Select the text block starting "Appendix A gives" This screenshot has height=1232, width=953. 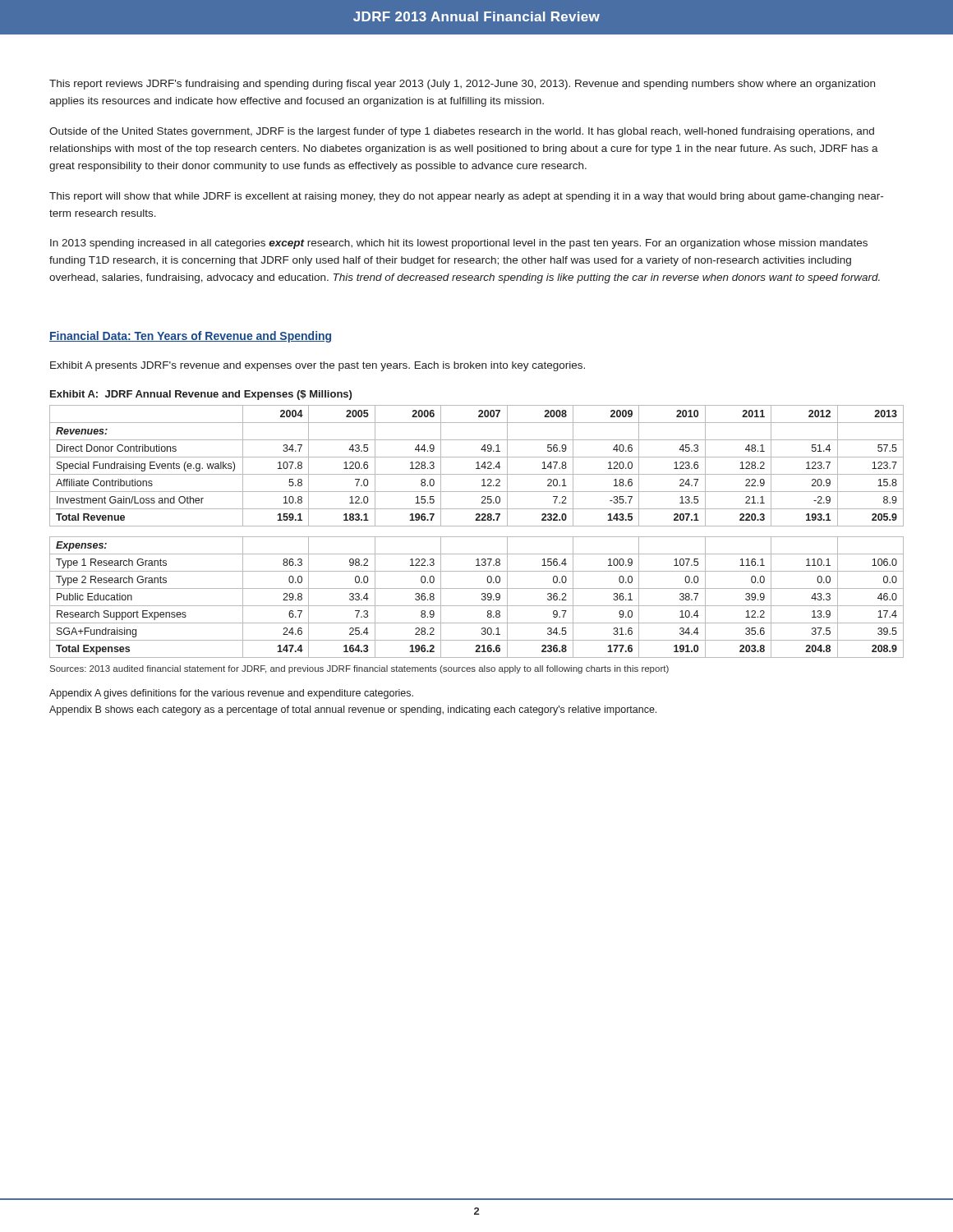[x=353, y=702]
